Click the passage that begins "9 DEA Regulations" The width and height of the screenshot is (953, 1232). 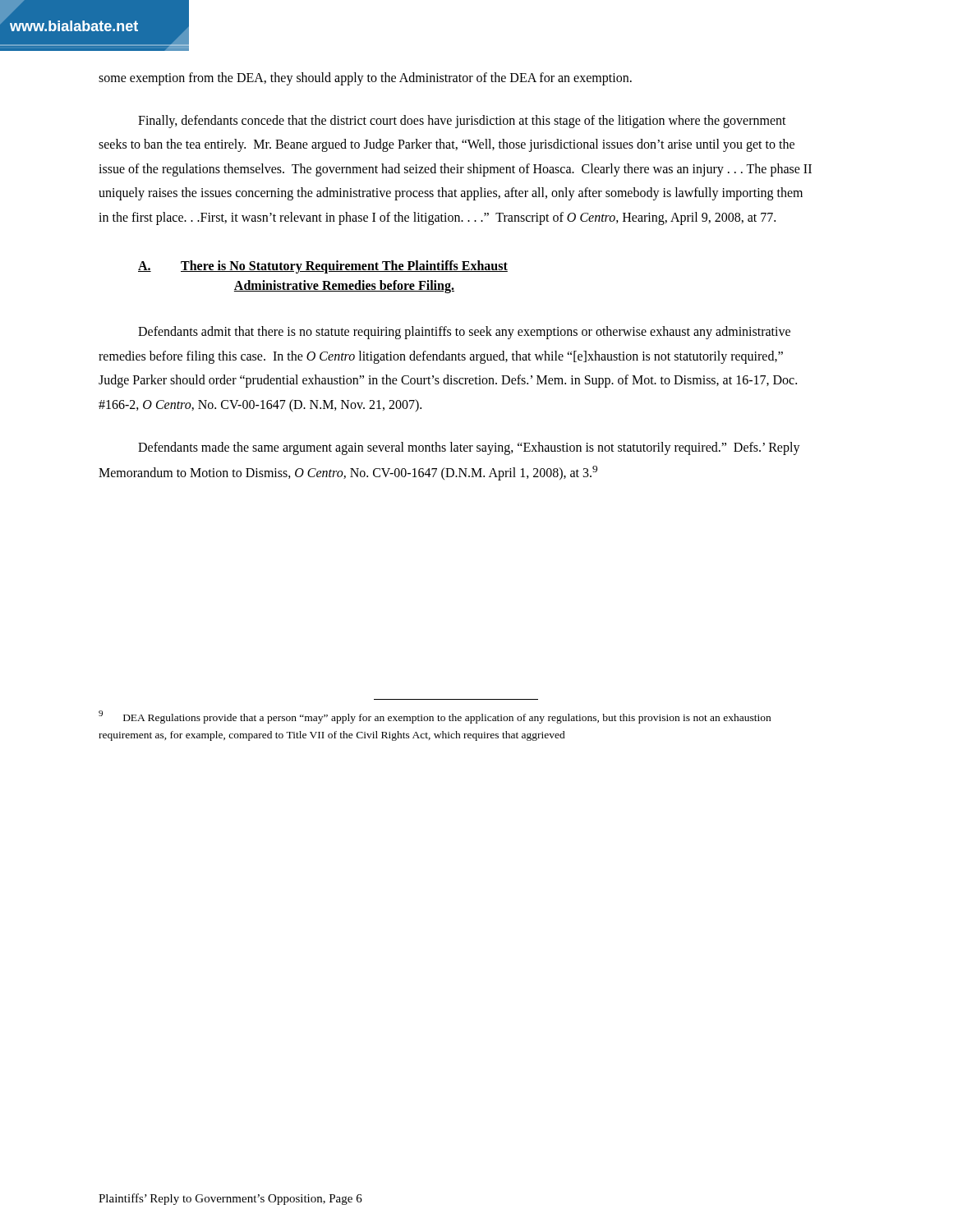coord(435,724)
